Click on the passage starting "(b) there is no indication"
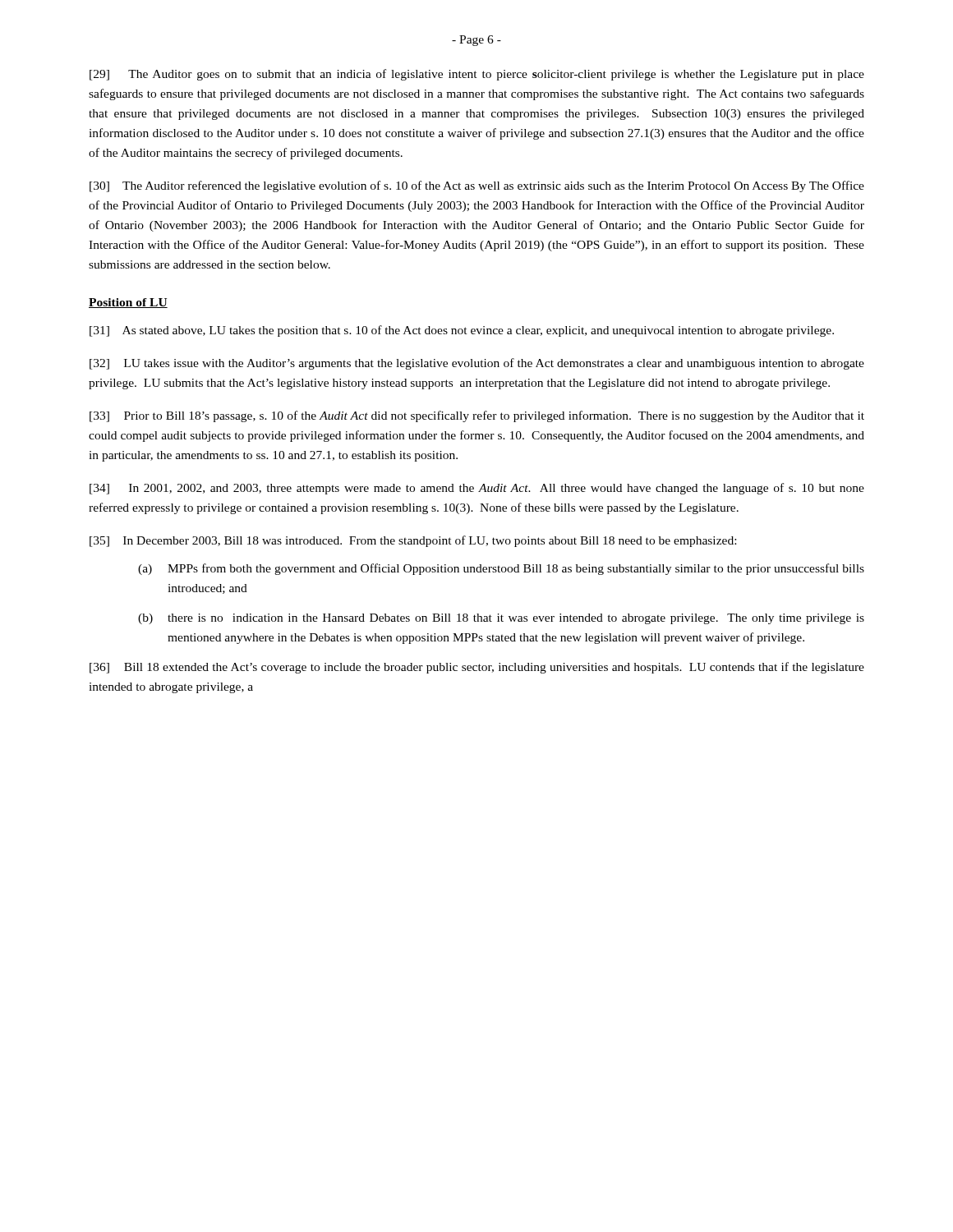Image resolution: width=953 pixels, height=1232 pixels. click(501, 628)
